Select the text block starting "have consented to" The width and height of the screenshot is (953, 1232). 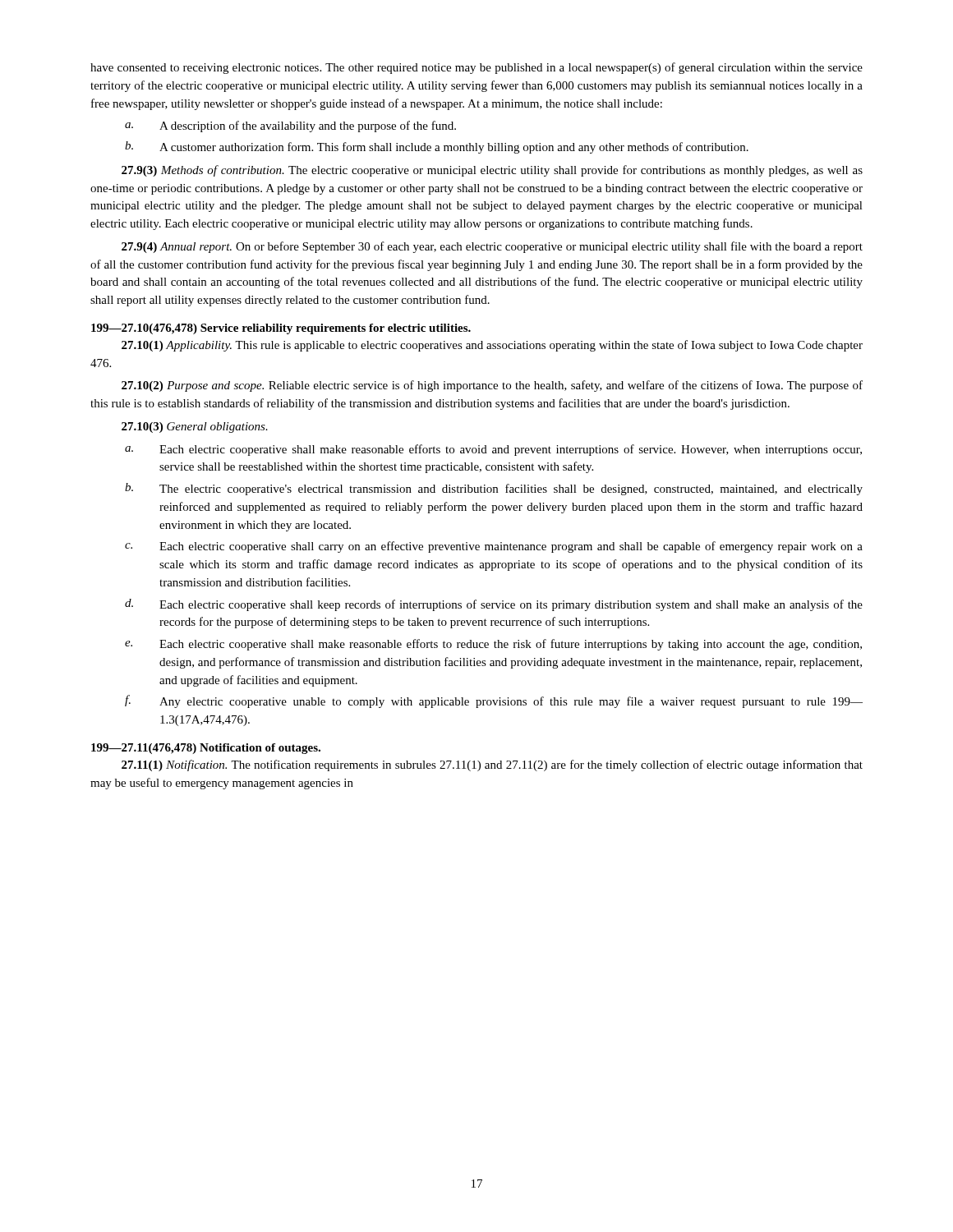(x=476, y=86)
